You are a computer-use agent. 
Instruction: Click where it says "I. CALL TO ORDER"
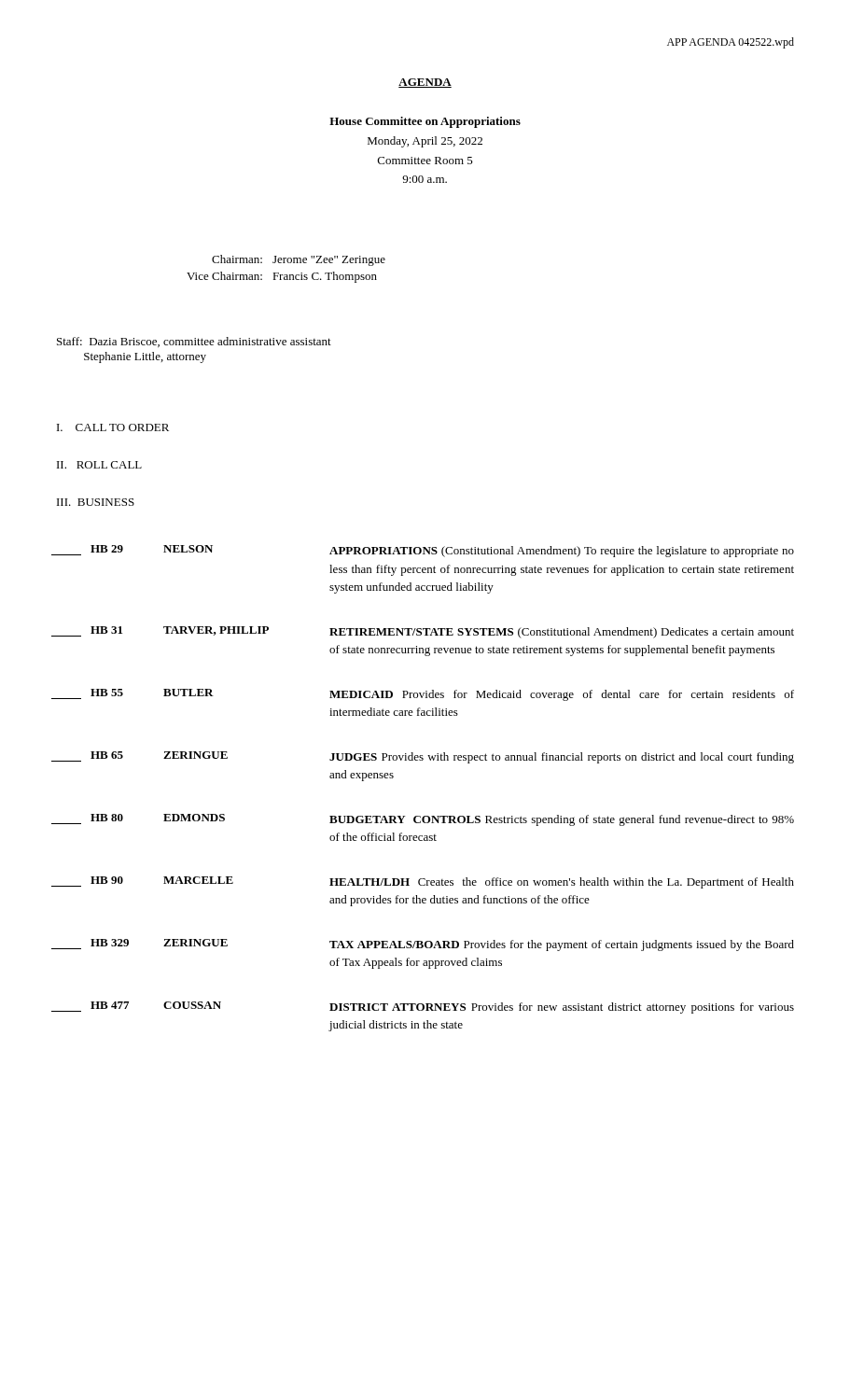point(113,427)
